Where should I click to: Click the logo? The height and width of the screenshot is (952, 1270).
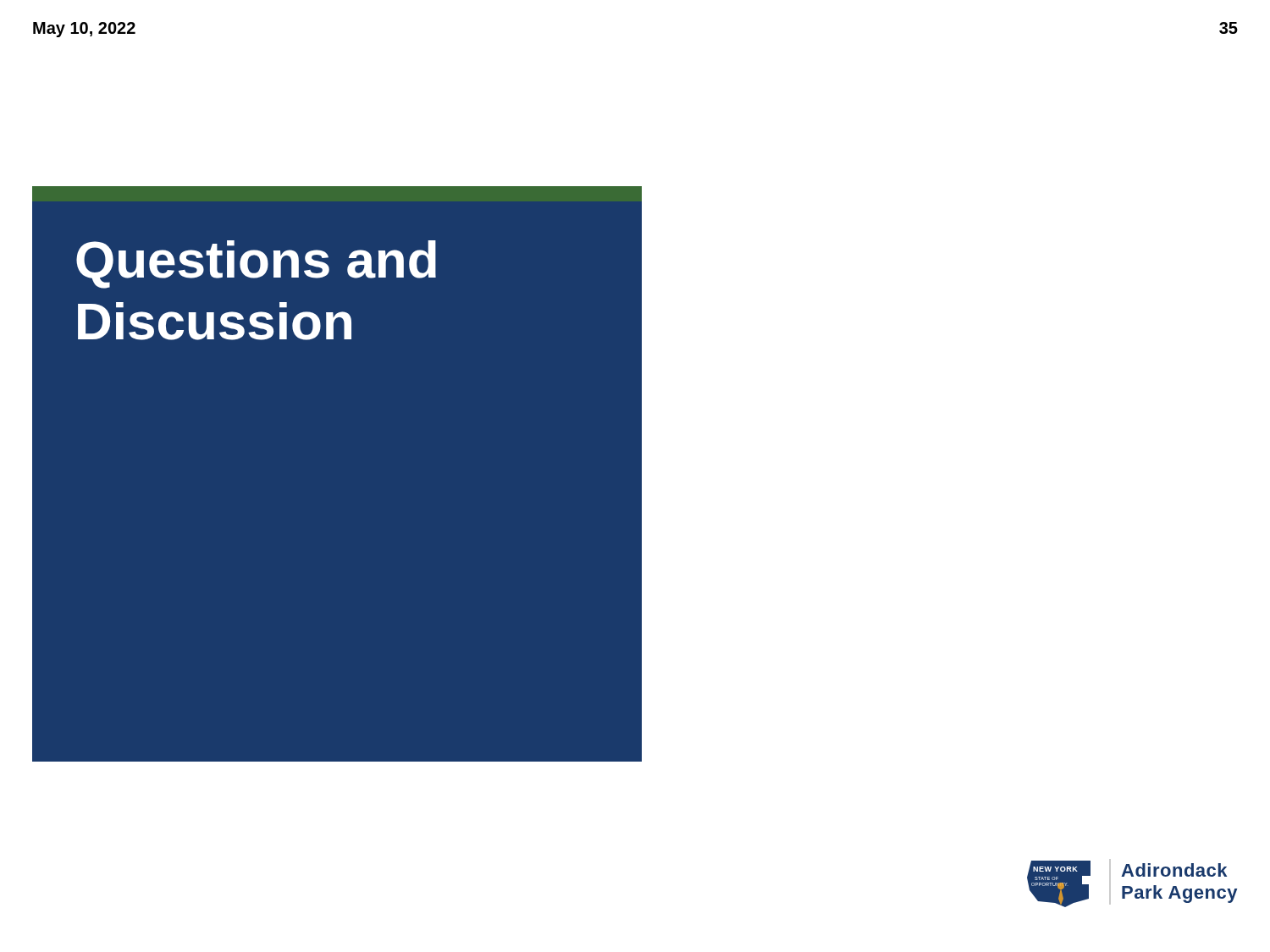point(1130,882)
